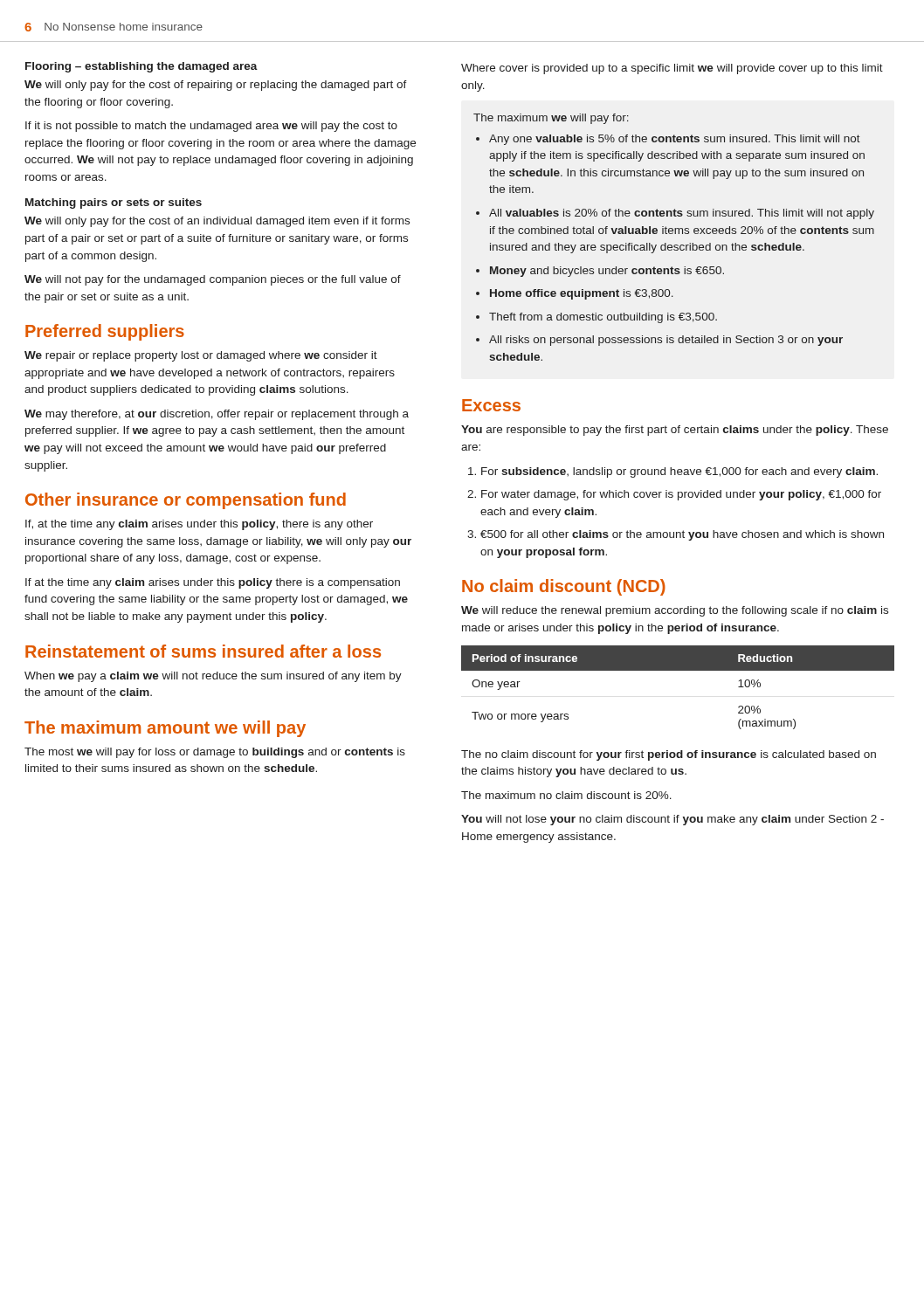Viewport: 924px width, 1310px height.
Task: Locate a table
Action: tap(678, 690)
